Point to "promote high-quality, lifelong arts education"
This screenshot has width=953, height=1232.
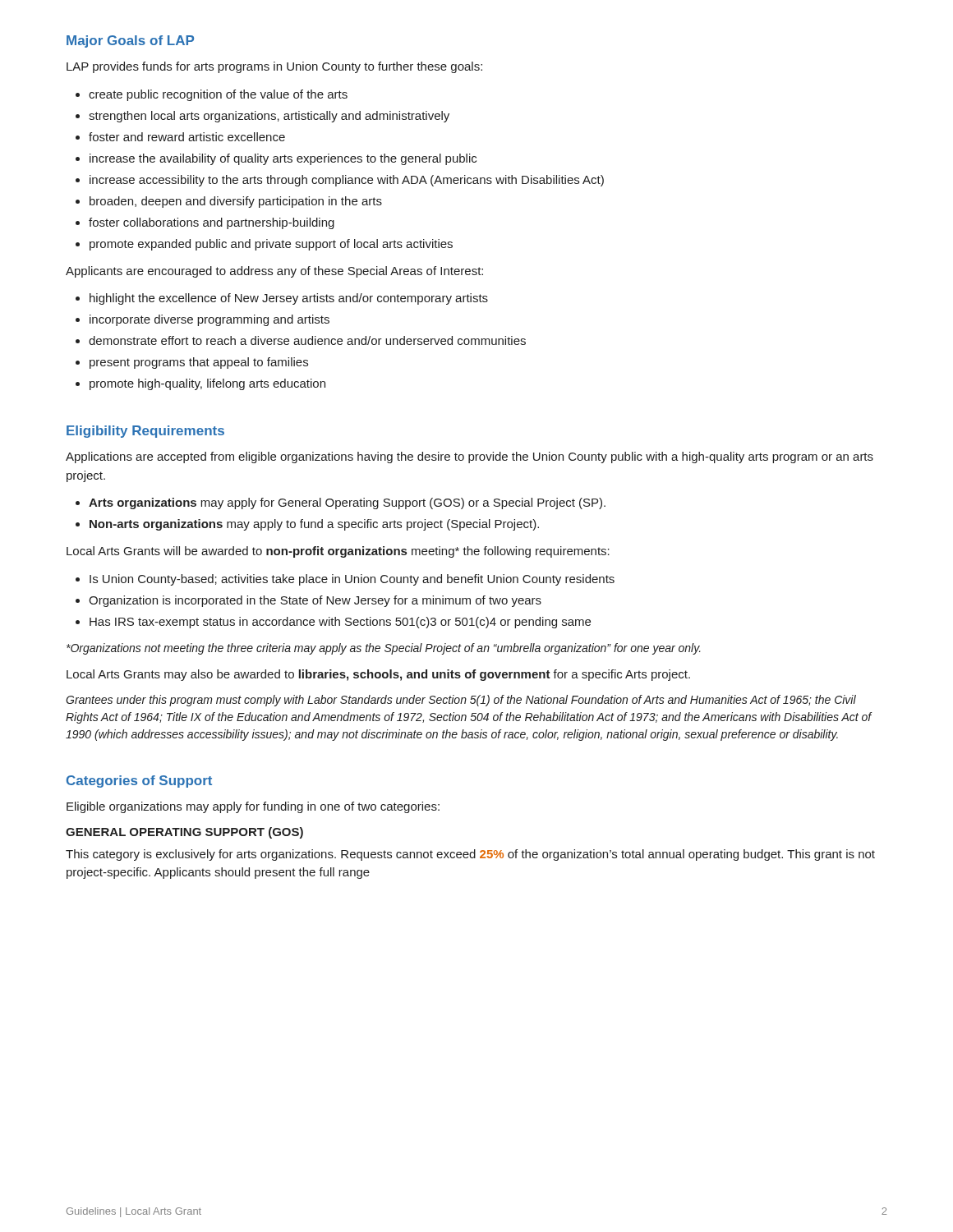coord(207,383)
